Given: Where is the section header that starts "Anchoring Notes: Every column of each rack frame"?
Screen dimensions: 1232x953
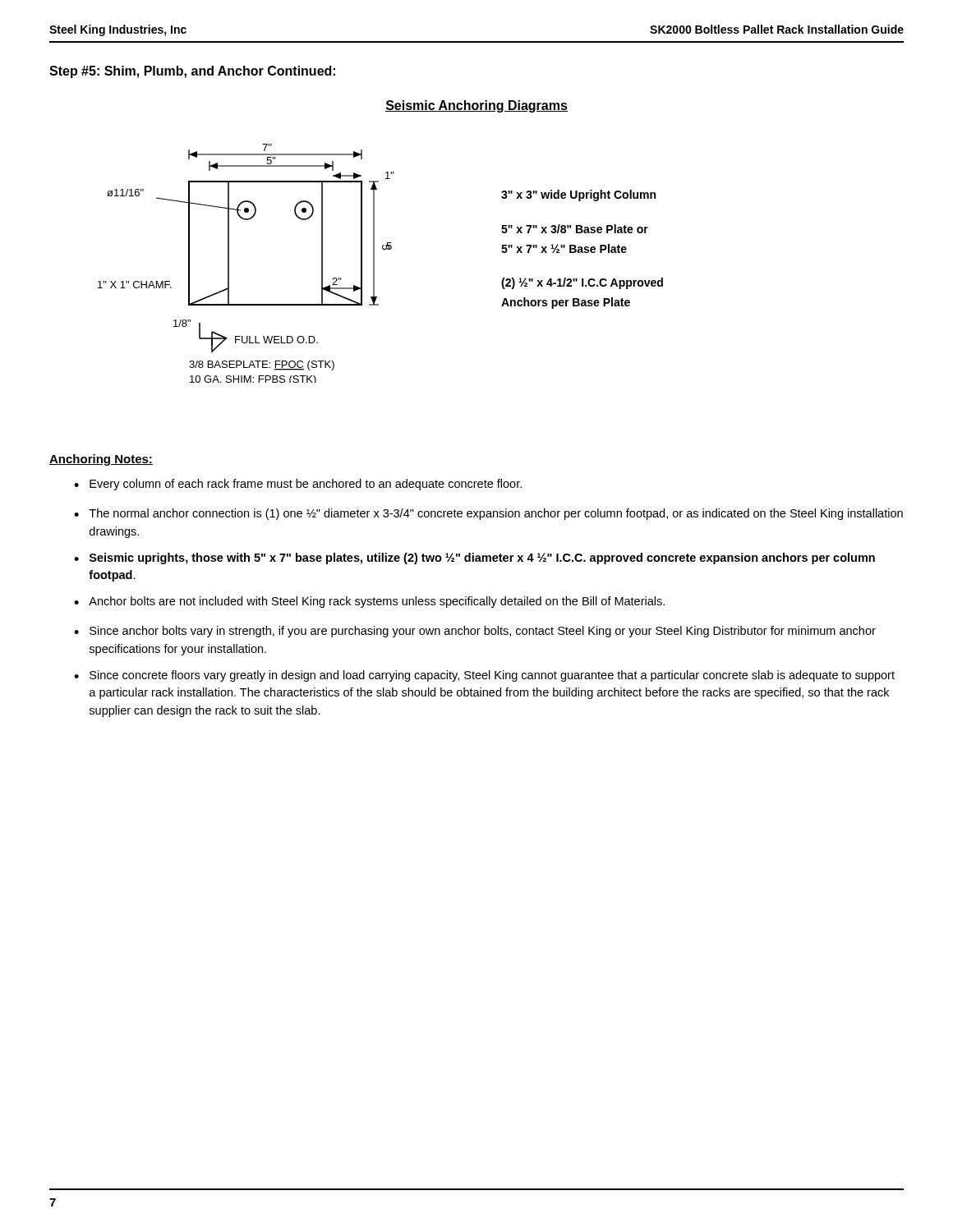Looking at the screenshot, I should coord(476,586).
